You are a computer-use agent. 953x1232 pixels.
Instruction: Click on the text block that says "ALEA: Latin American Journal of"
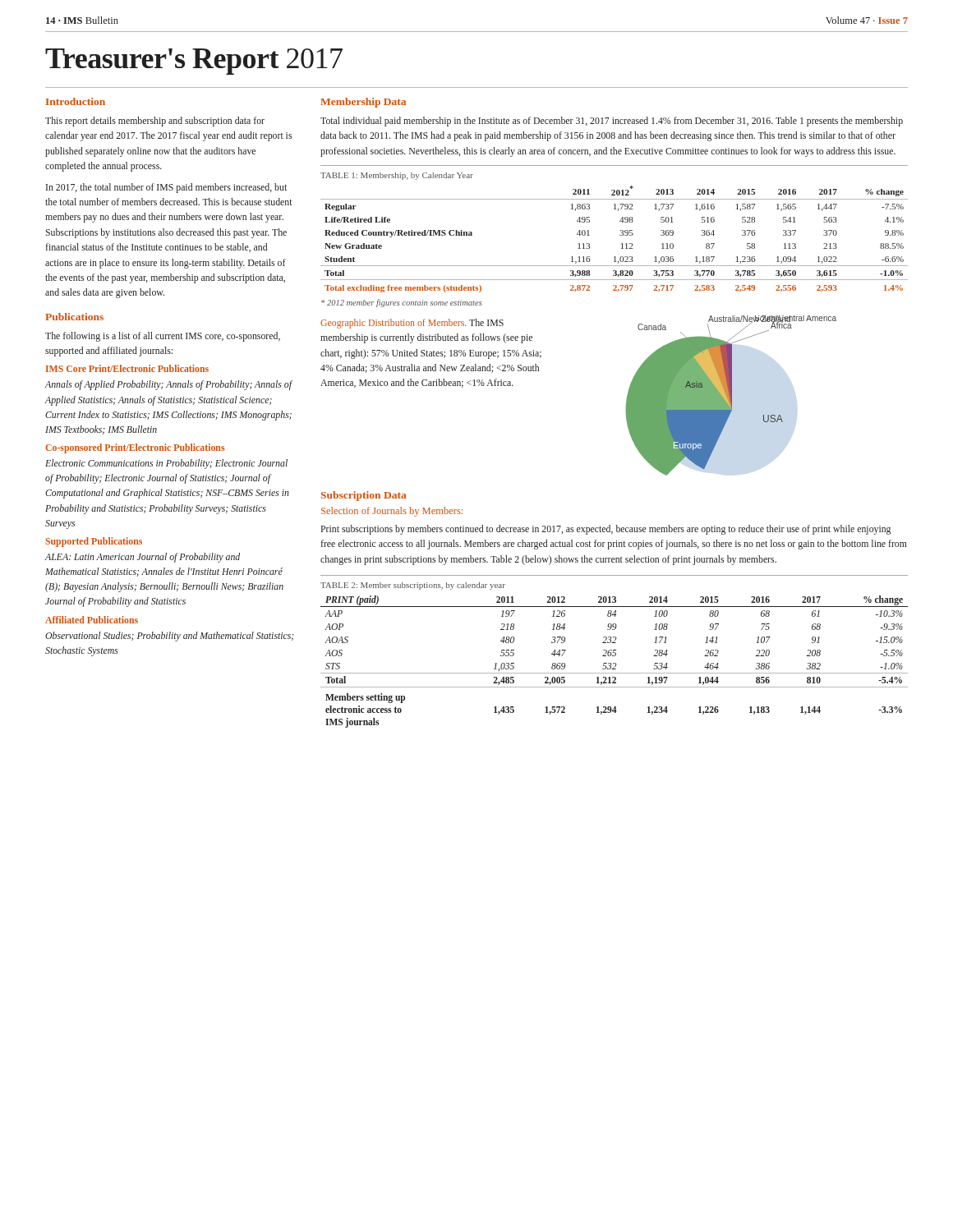point(164,579)
